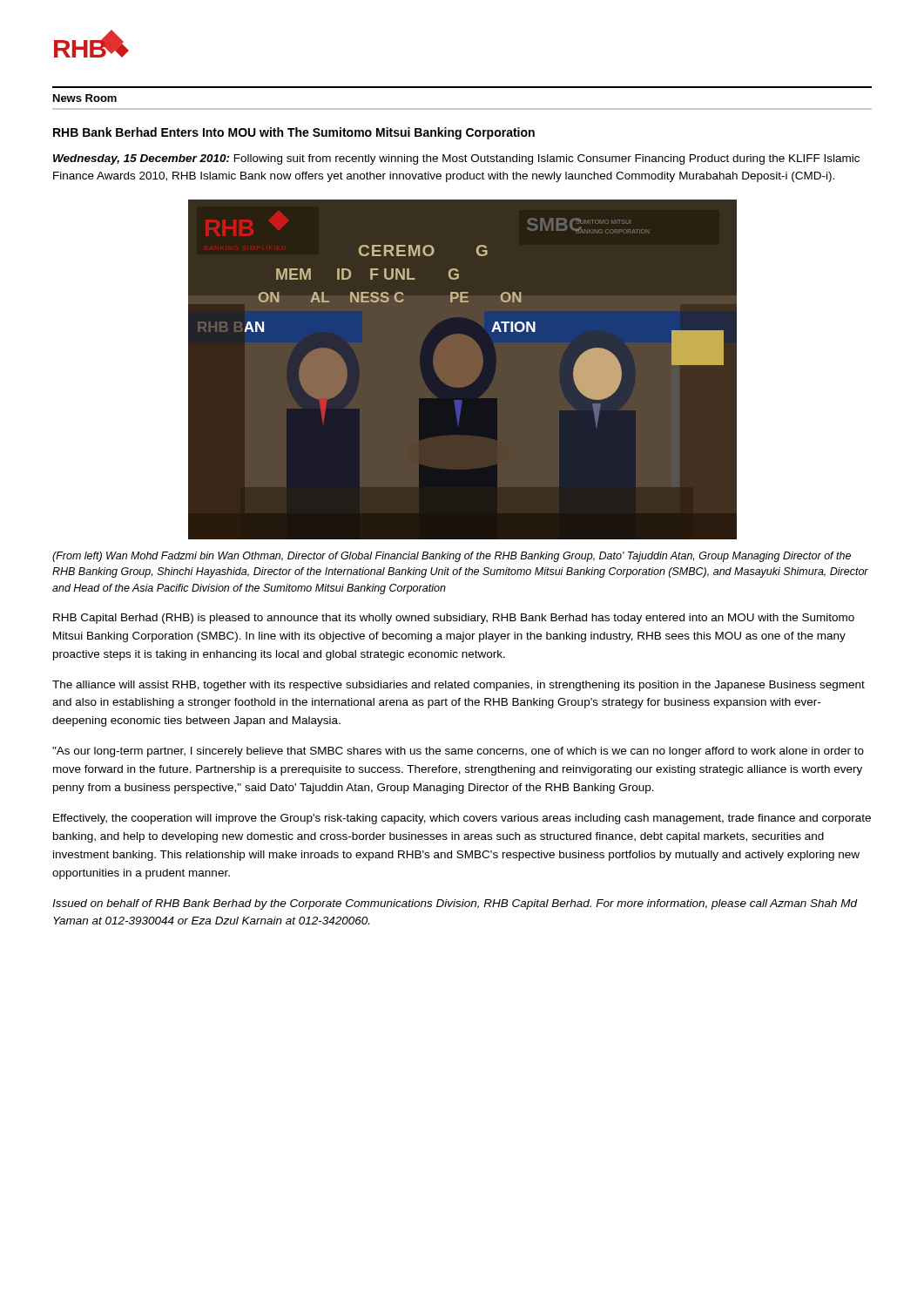The width and height of the screenshot is (924, 1307).
Task: Click on the block starting "RHB Bank Berhad"
Action: click(294, 132)
